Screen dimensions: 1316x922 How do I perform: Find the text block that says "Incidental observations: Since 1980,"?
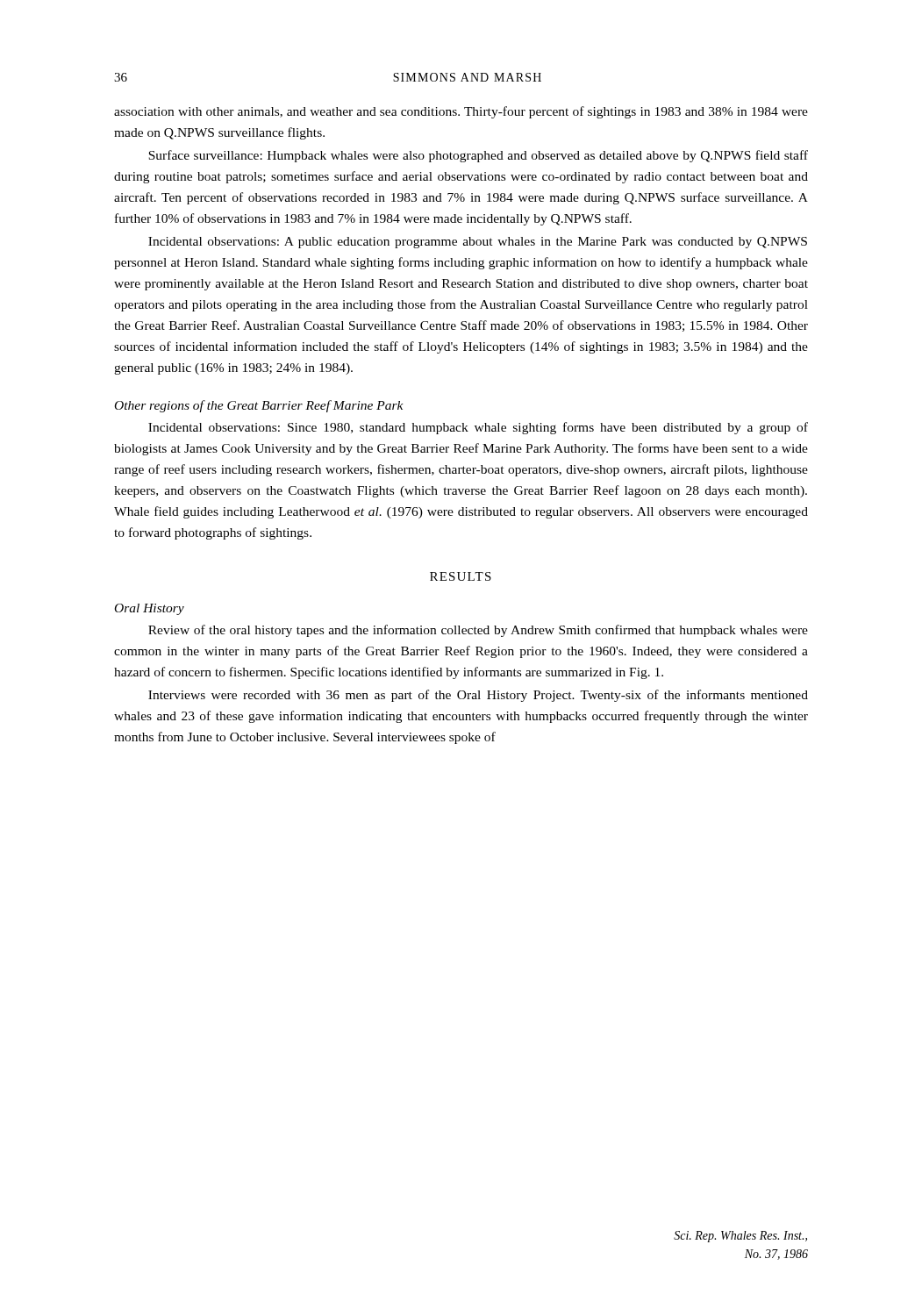(461, 480)
